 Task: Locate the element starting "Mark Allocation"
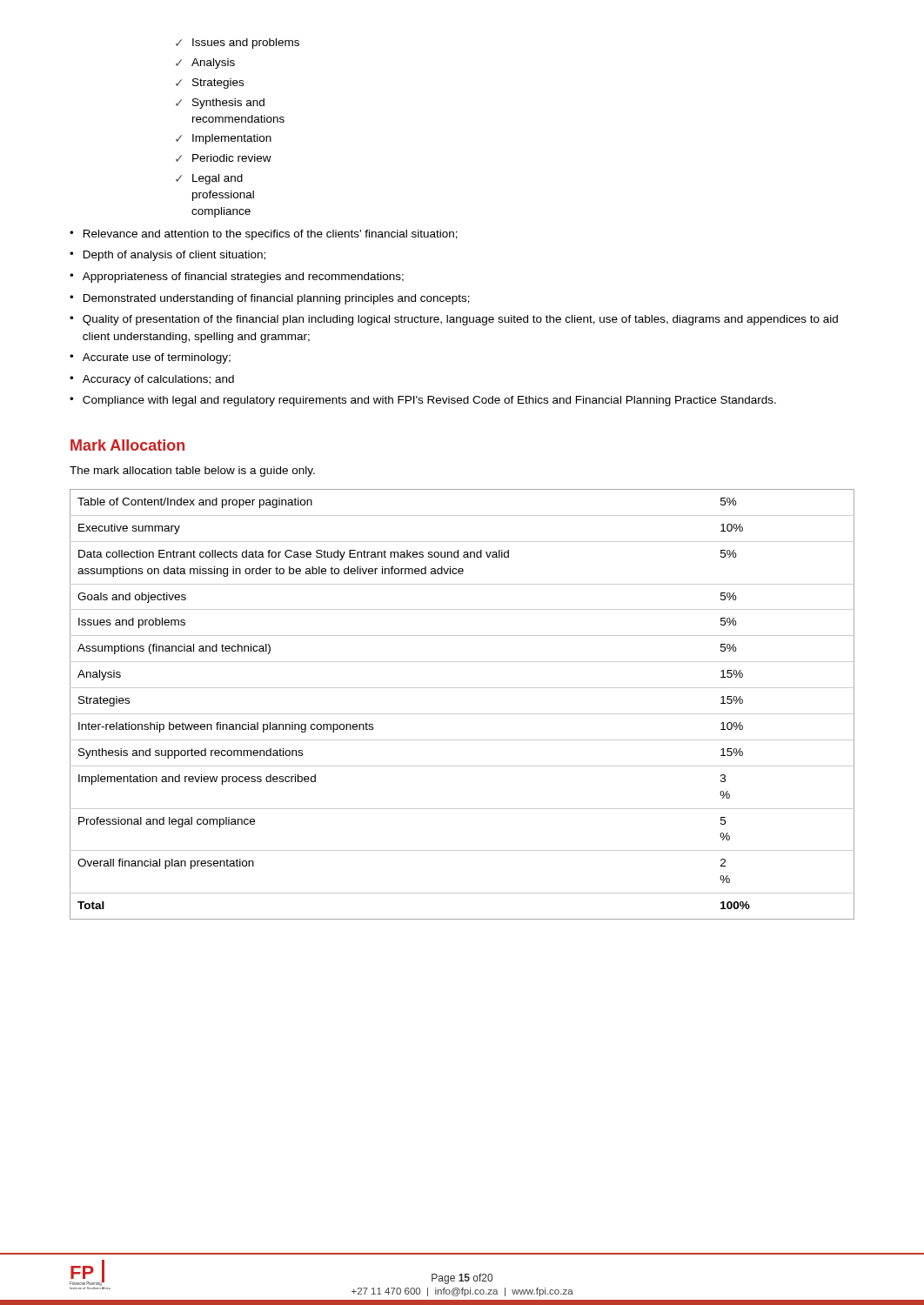[128, 445]
